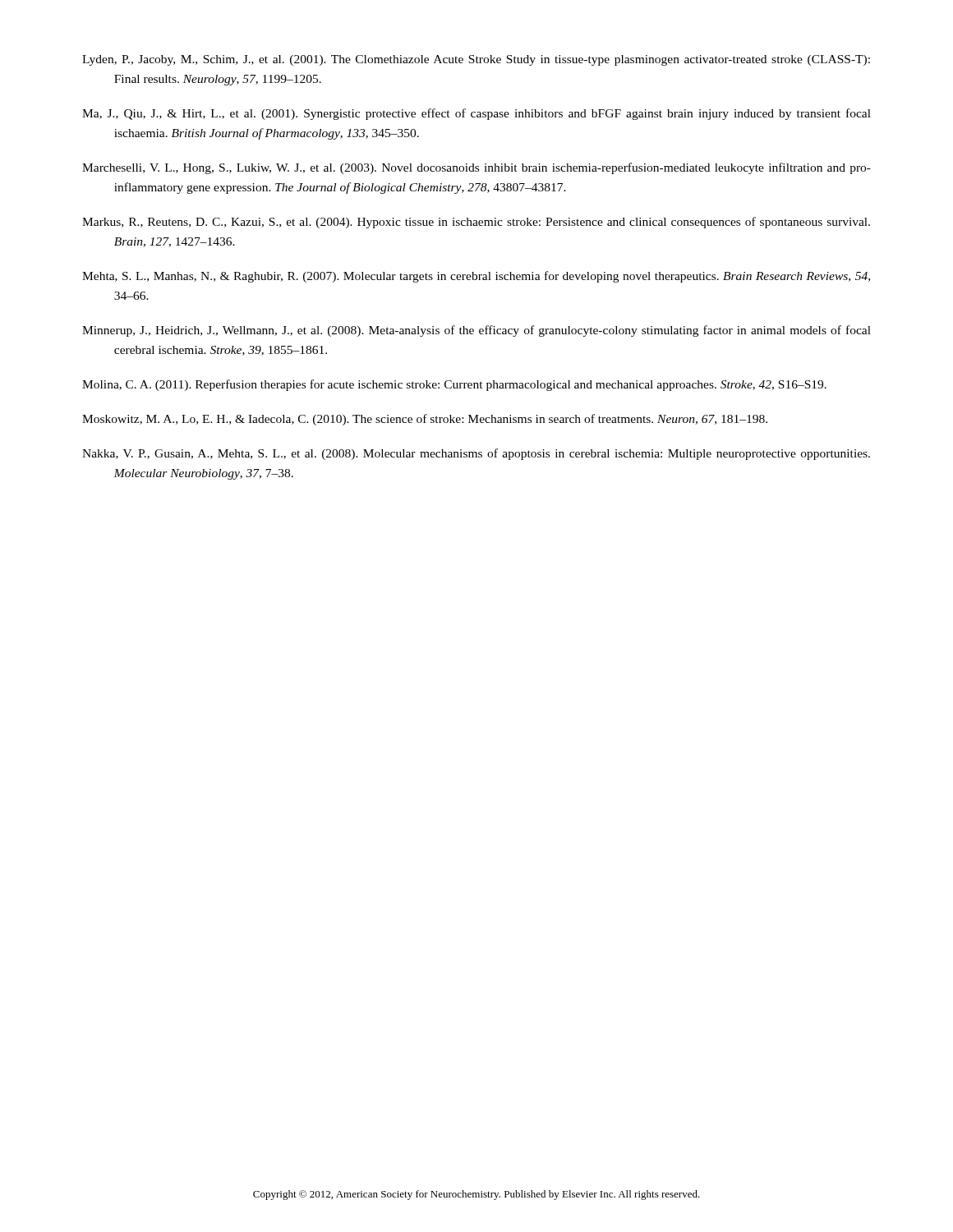Find the list item that says "Nakka, V. P.,"
Screen dimensions: 1232x953
coord(476,463)
